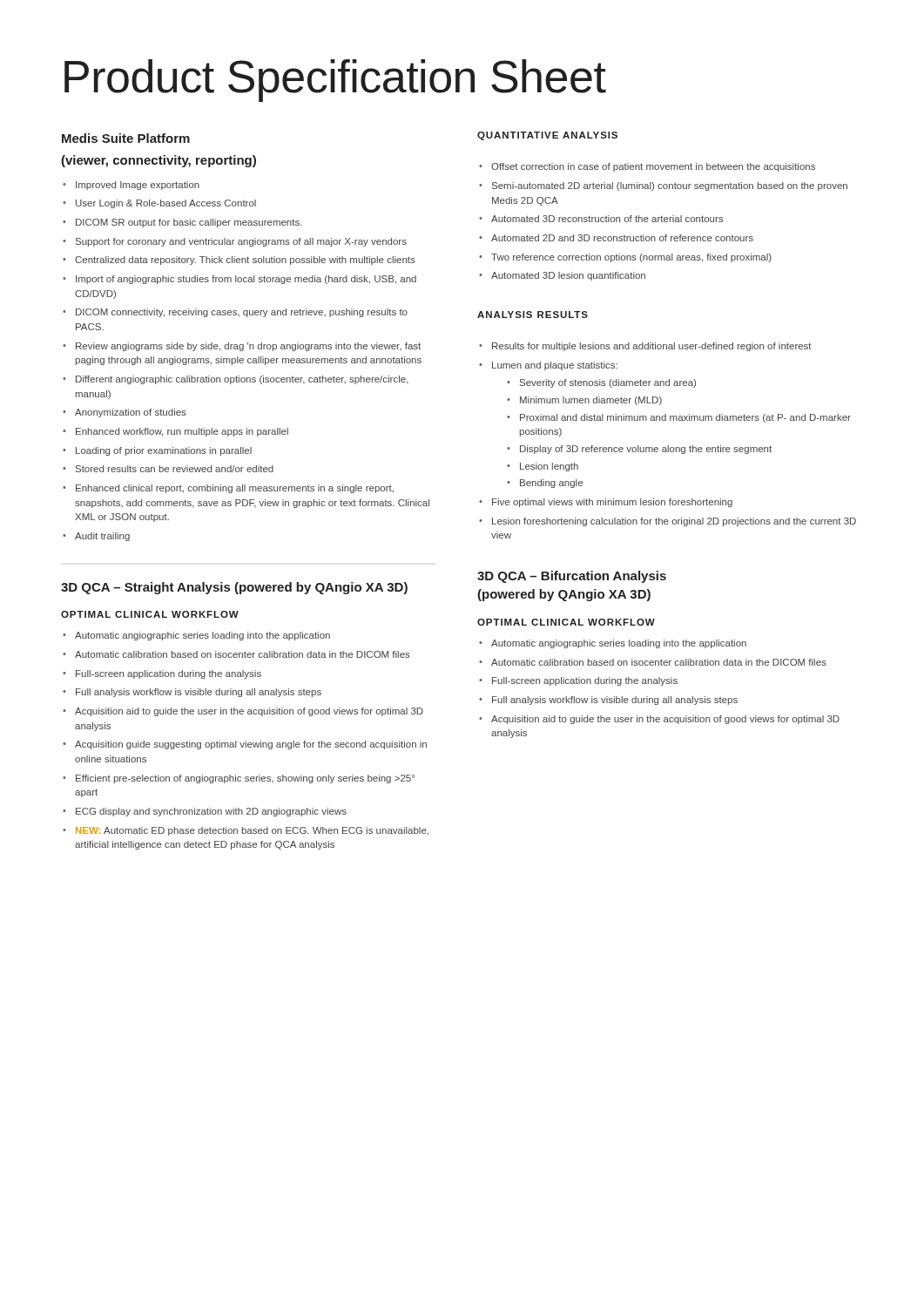Locate the text "Five optimal views with minimum lesion foreshortening"
Screen dimensions: 1307x924
tap(612, 502)
